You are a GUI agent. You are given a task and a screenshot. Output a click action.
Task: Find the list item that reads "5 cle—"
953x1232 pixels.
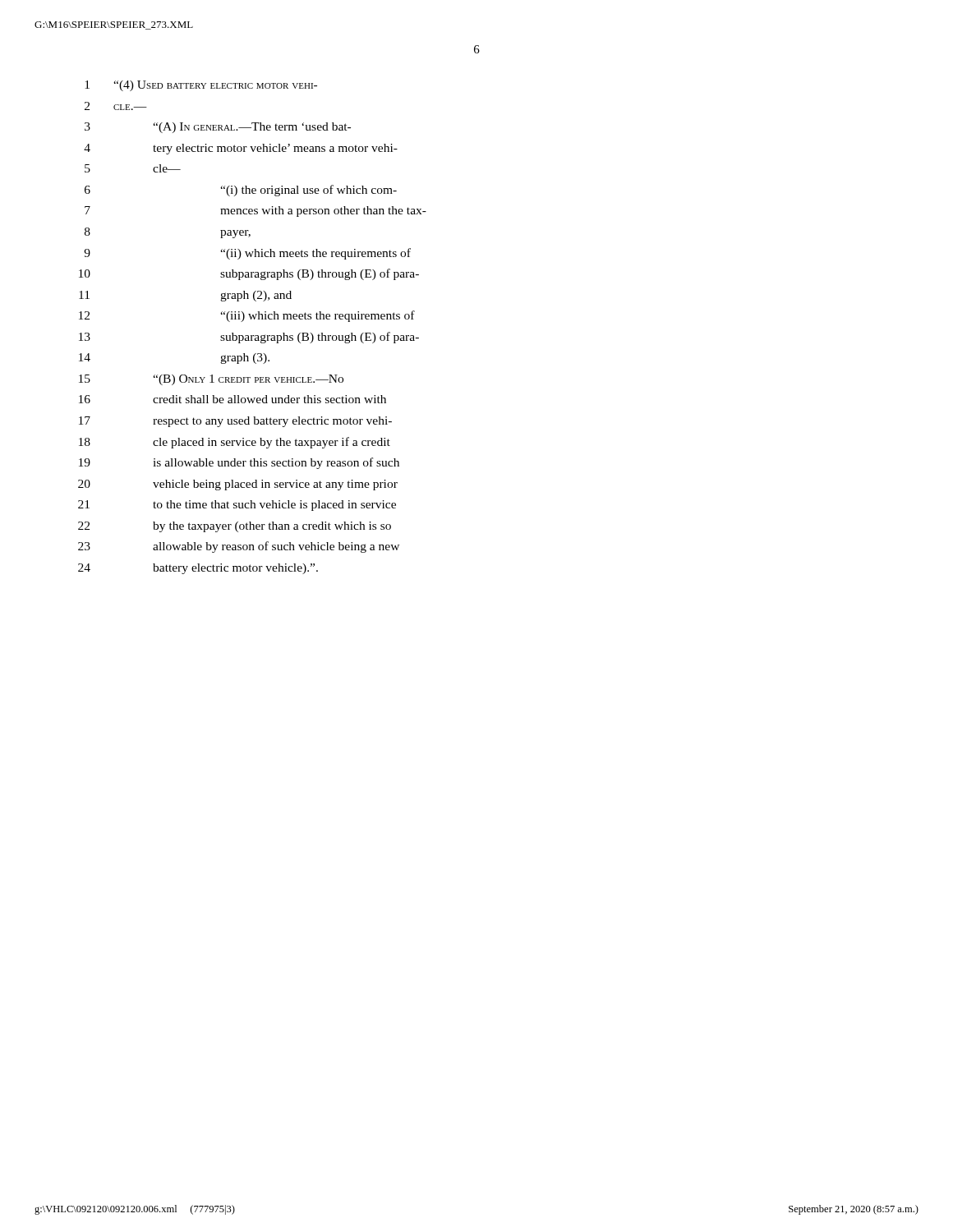tap(87, 168)
